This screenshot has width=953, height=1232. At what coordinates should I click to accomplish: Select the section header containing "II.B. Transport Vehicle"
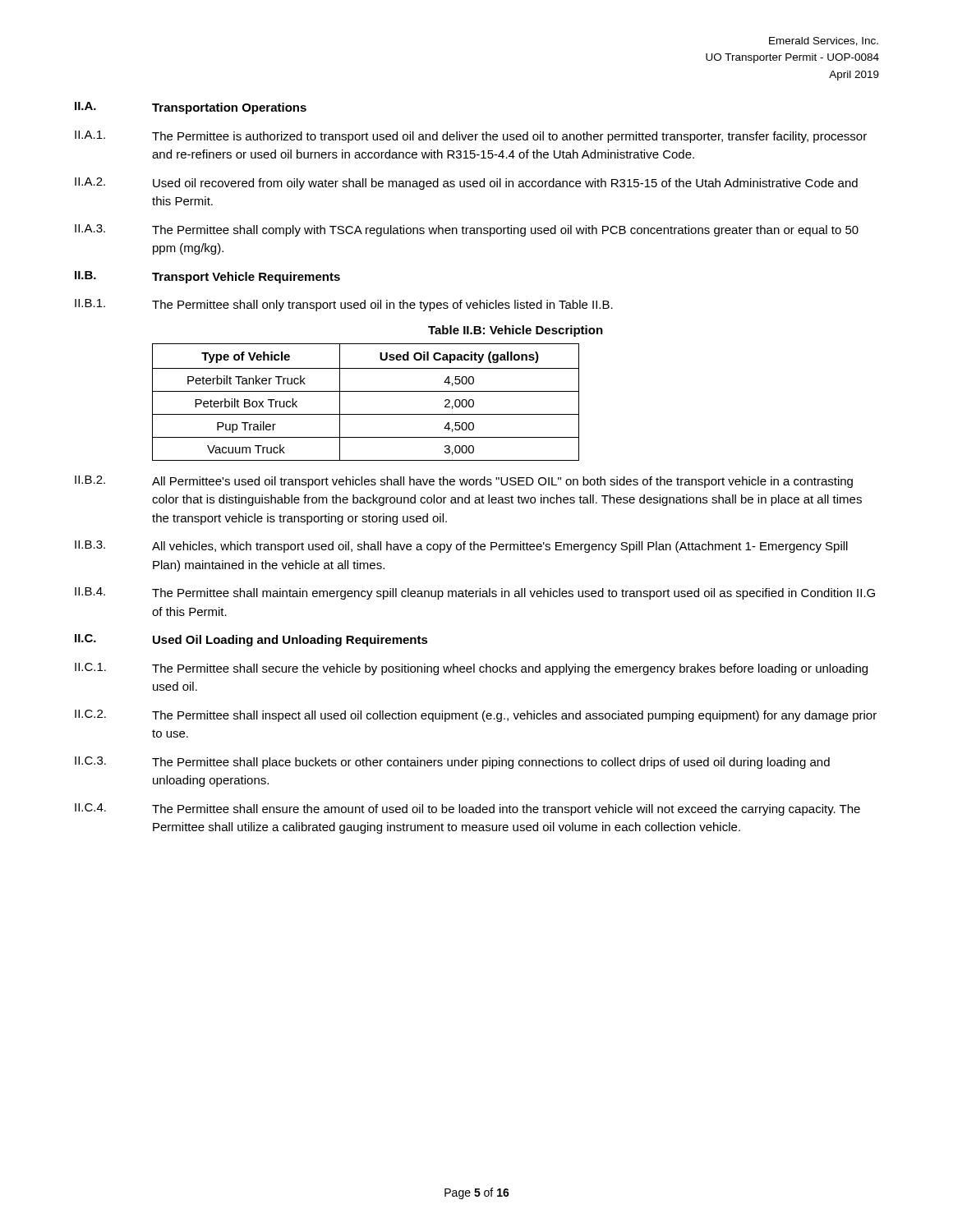click(x=207, y=277)
